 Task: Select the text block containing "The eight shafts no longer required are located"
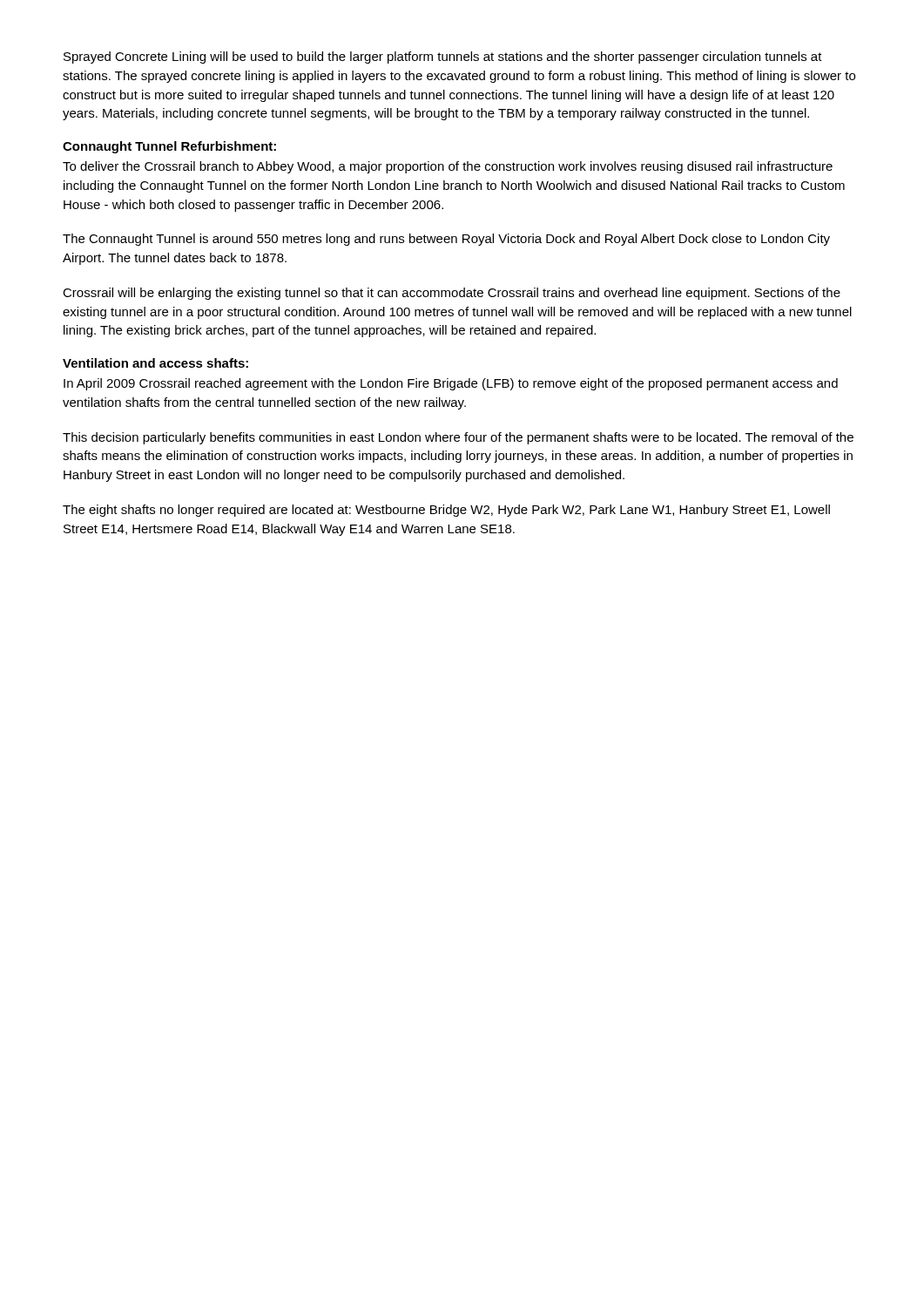[x=447, y=519]
